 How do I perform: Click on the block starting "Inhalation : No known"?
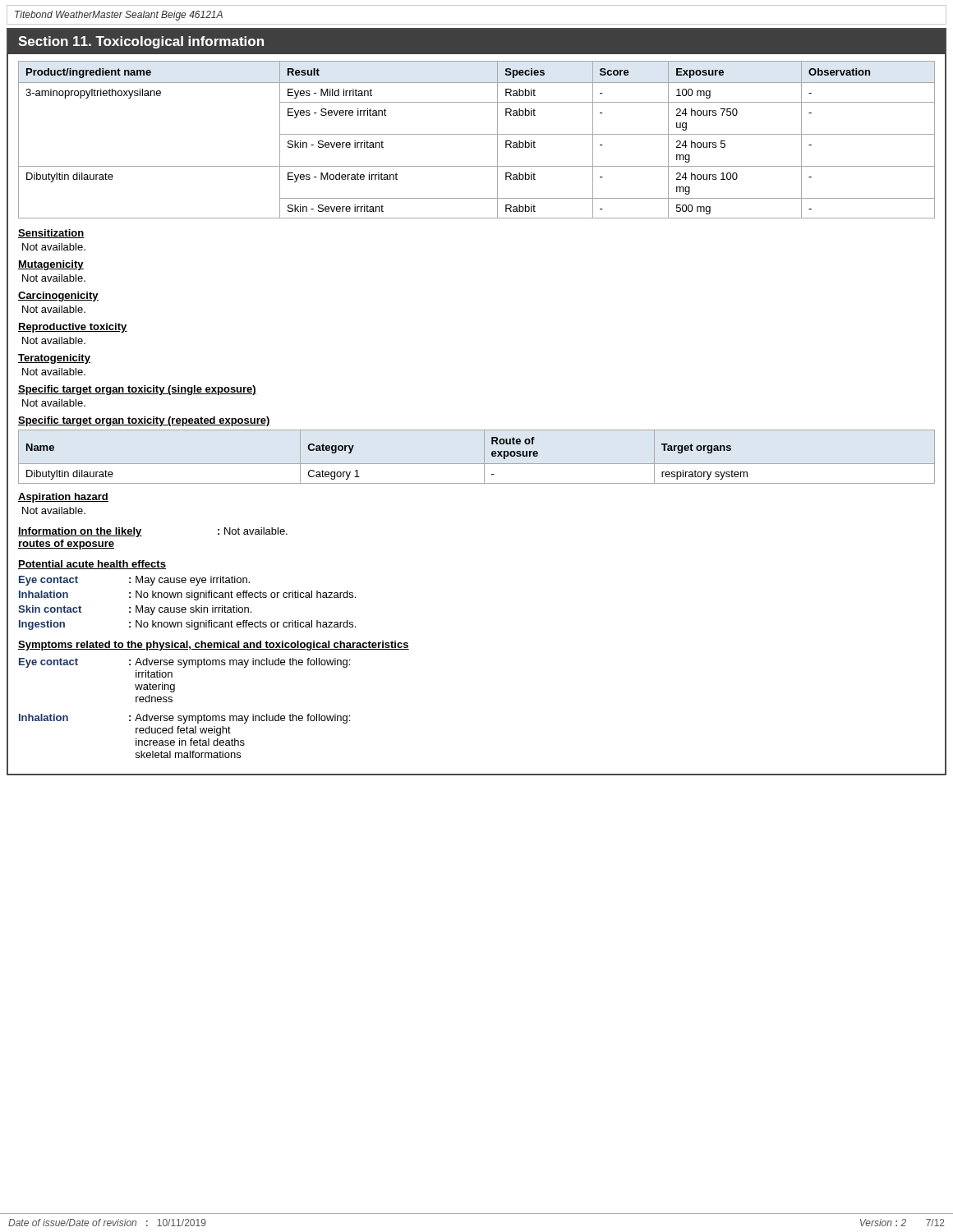(187, 594)
